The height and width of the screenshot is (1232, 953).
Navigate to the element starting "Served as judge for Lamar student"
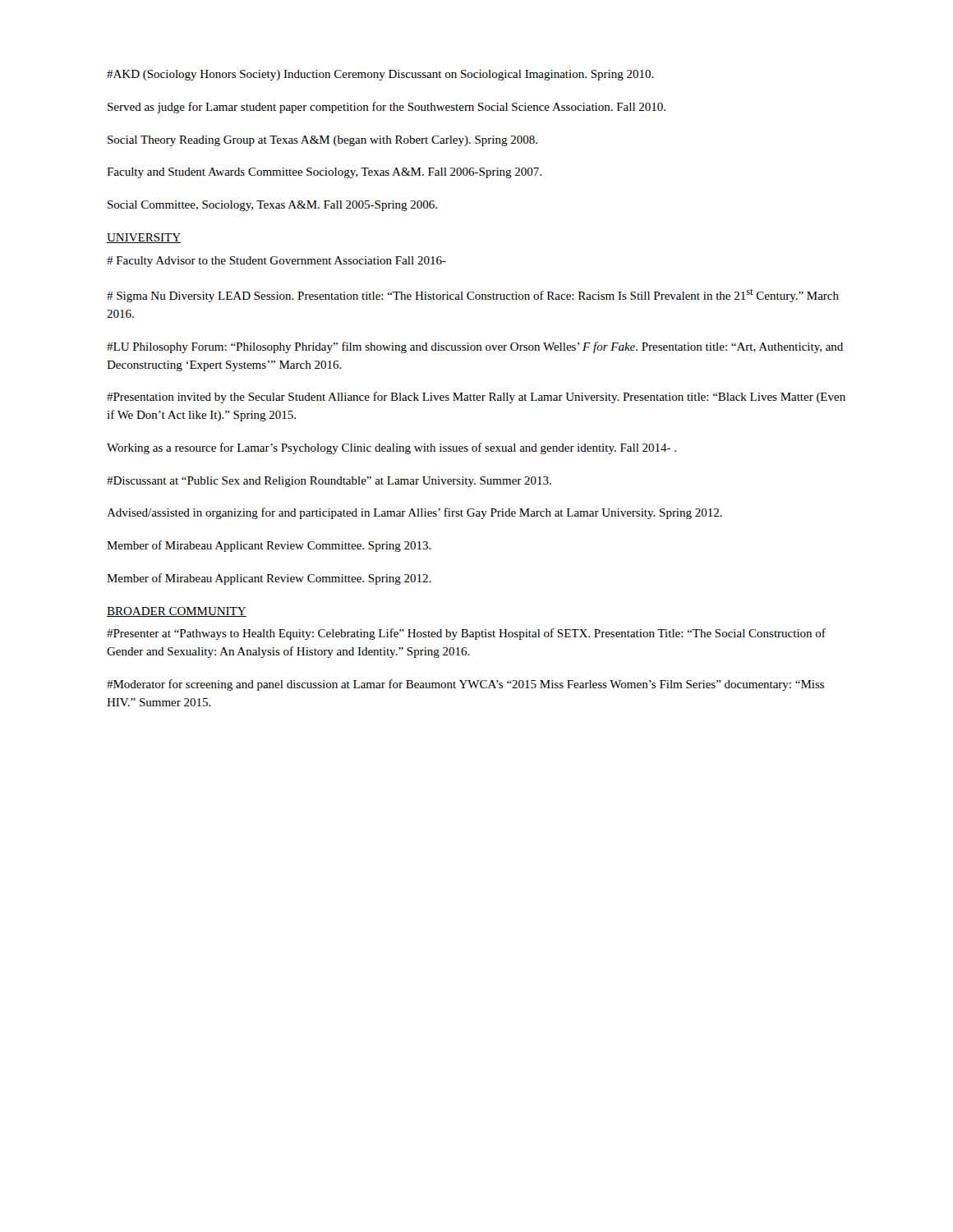click(387, 107)
